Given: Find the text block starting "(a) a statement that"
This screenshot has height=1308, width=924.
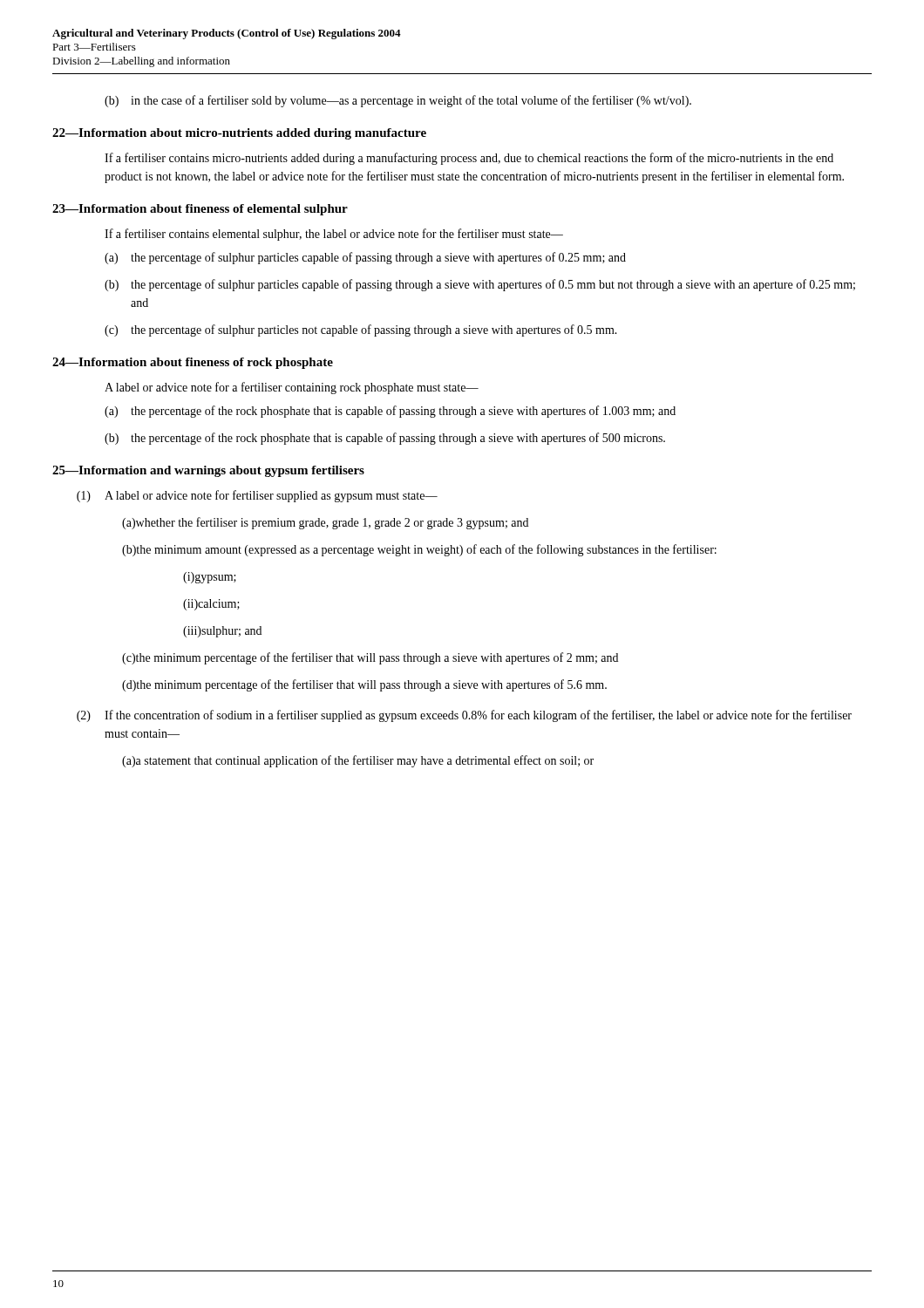Looking at the screenshot, I should coord(462,761).
